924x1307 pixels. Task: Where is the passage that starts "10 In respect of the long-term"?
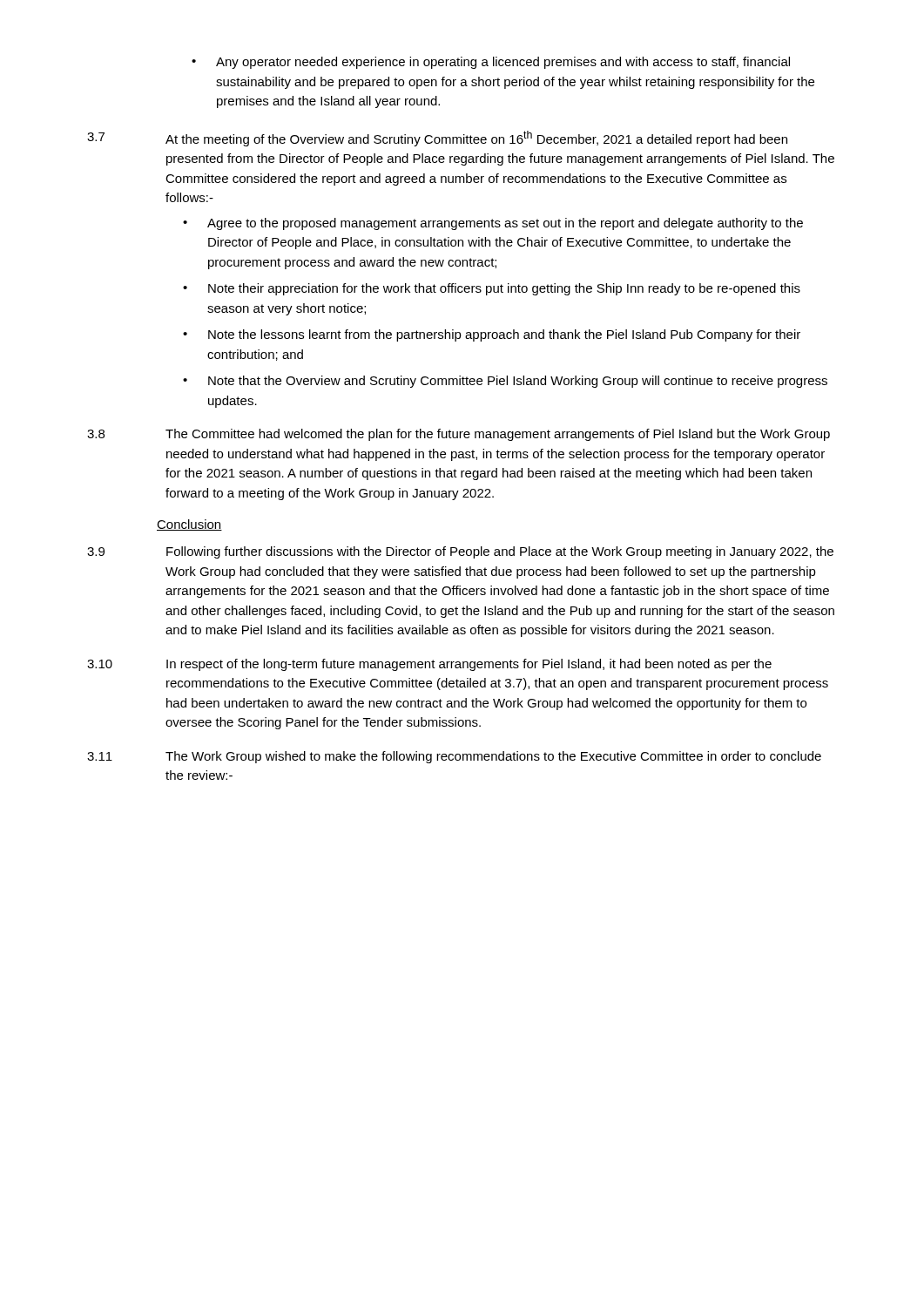(x=462, y=693)
